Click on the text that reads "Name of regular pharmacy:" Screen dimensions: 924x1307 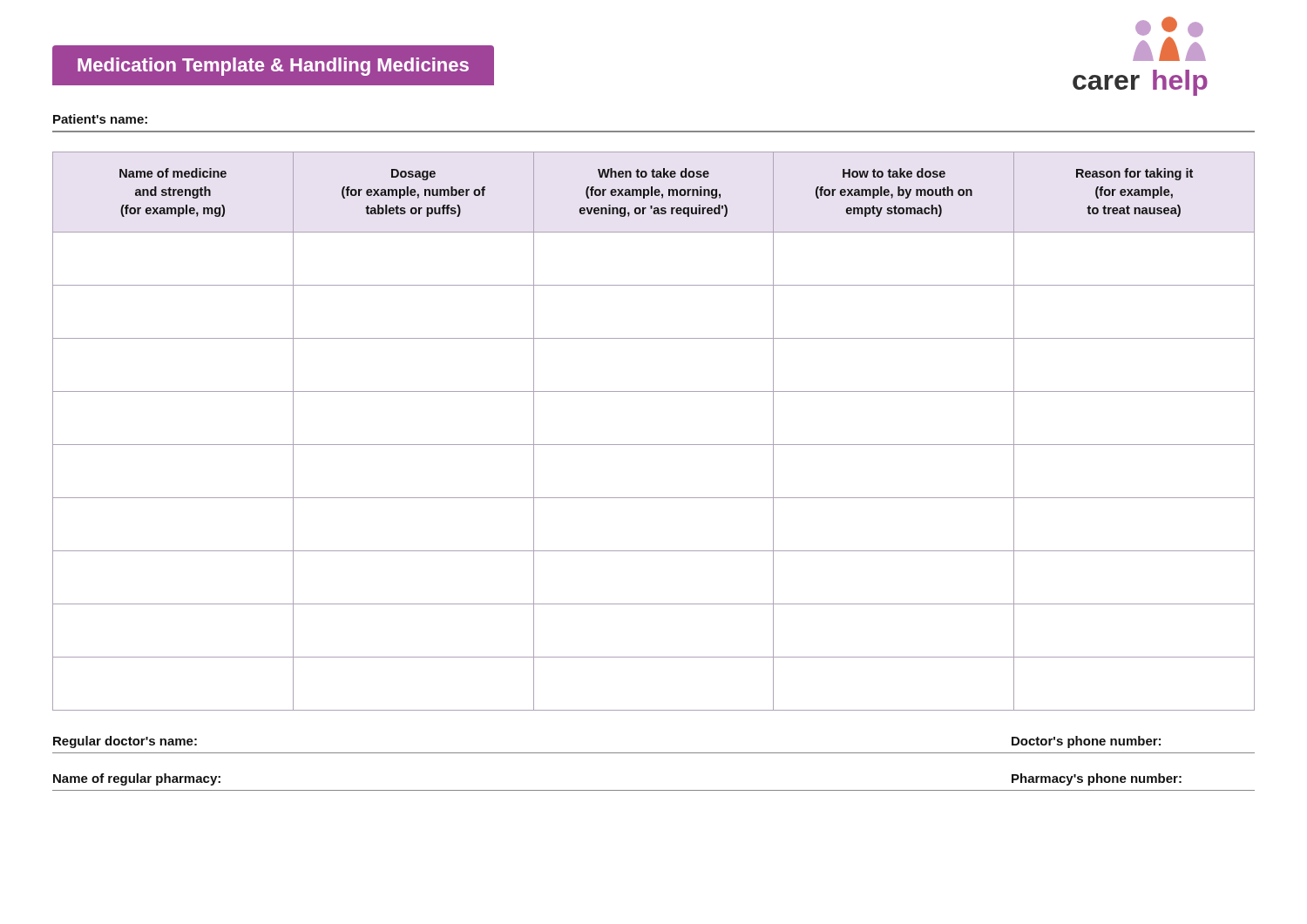(x=137, y=778)
